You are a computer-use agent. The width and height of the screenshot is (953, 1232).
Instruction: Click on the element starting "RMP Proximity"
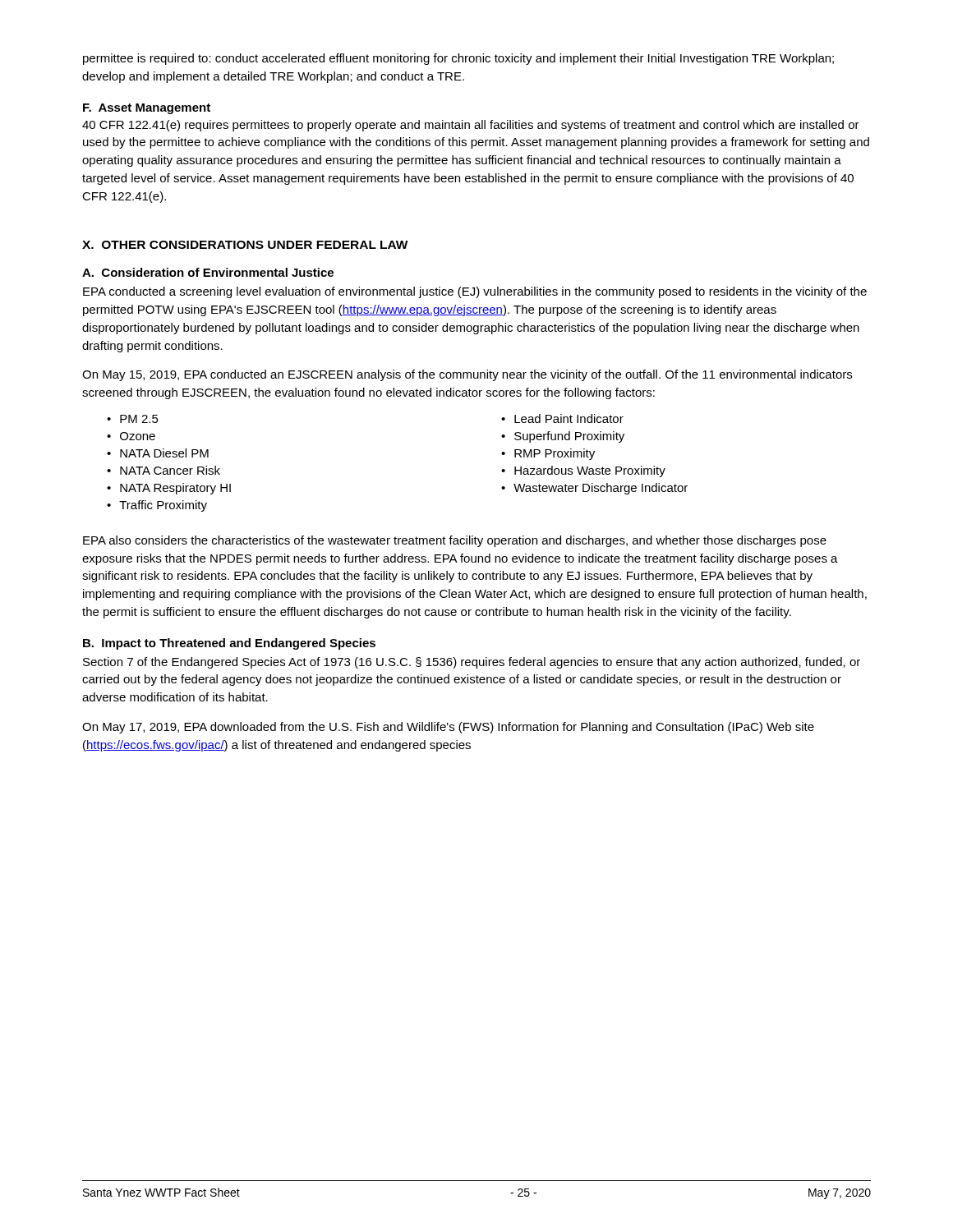coord(554,453)
